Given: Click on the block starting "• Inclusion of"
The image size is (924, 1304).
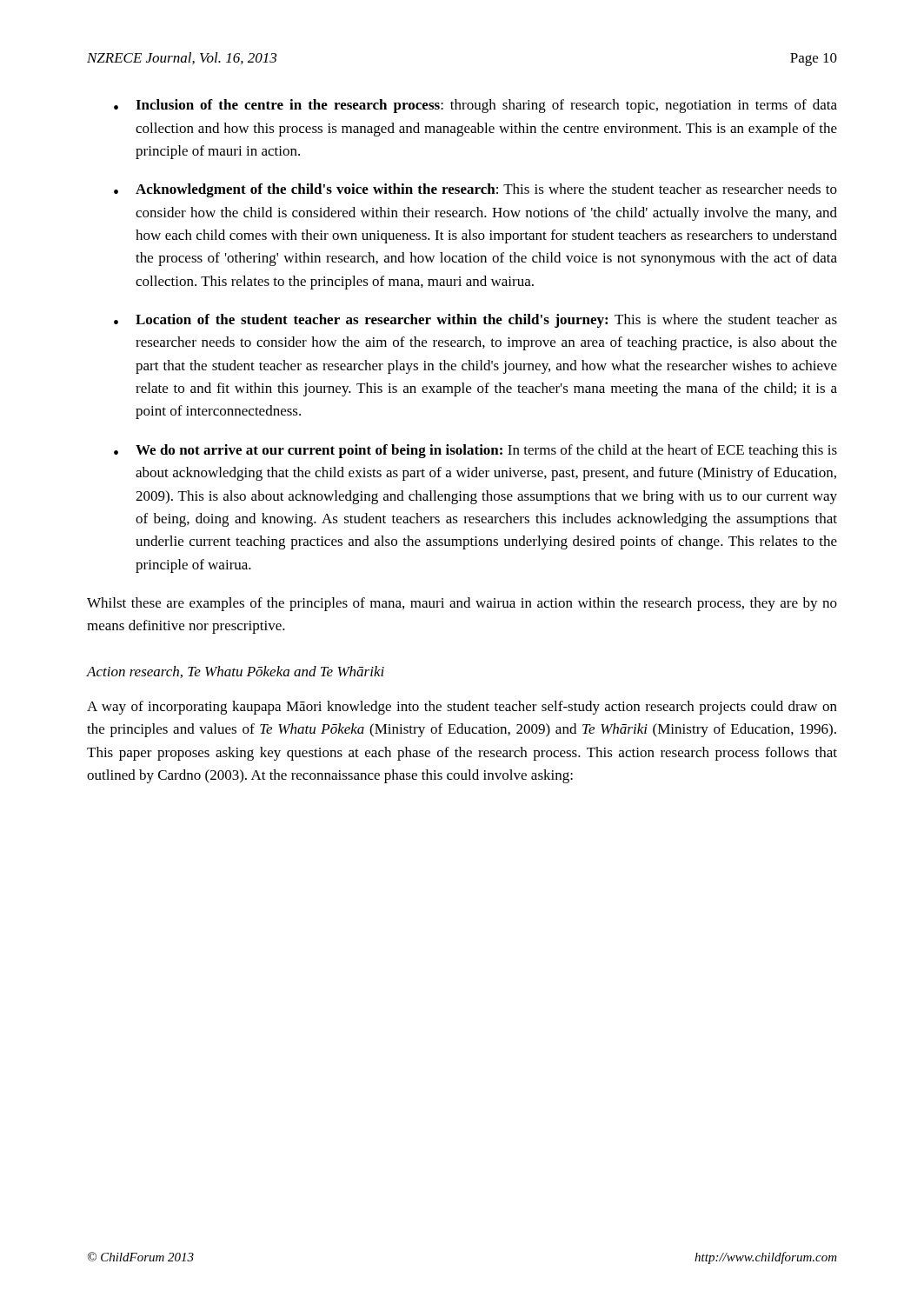Looking at the screenshot, I should pos(475,129).
